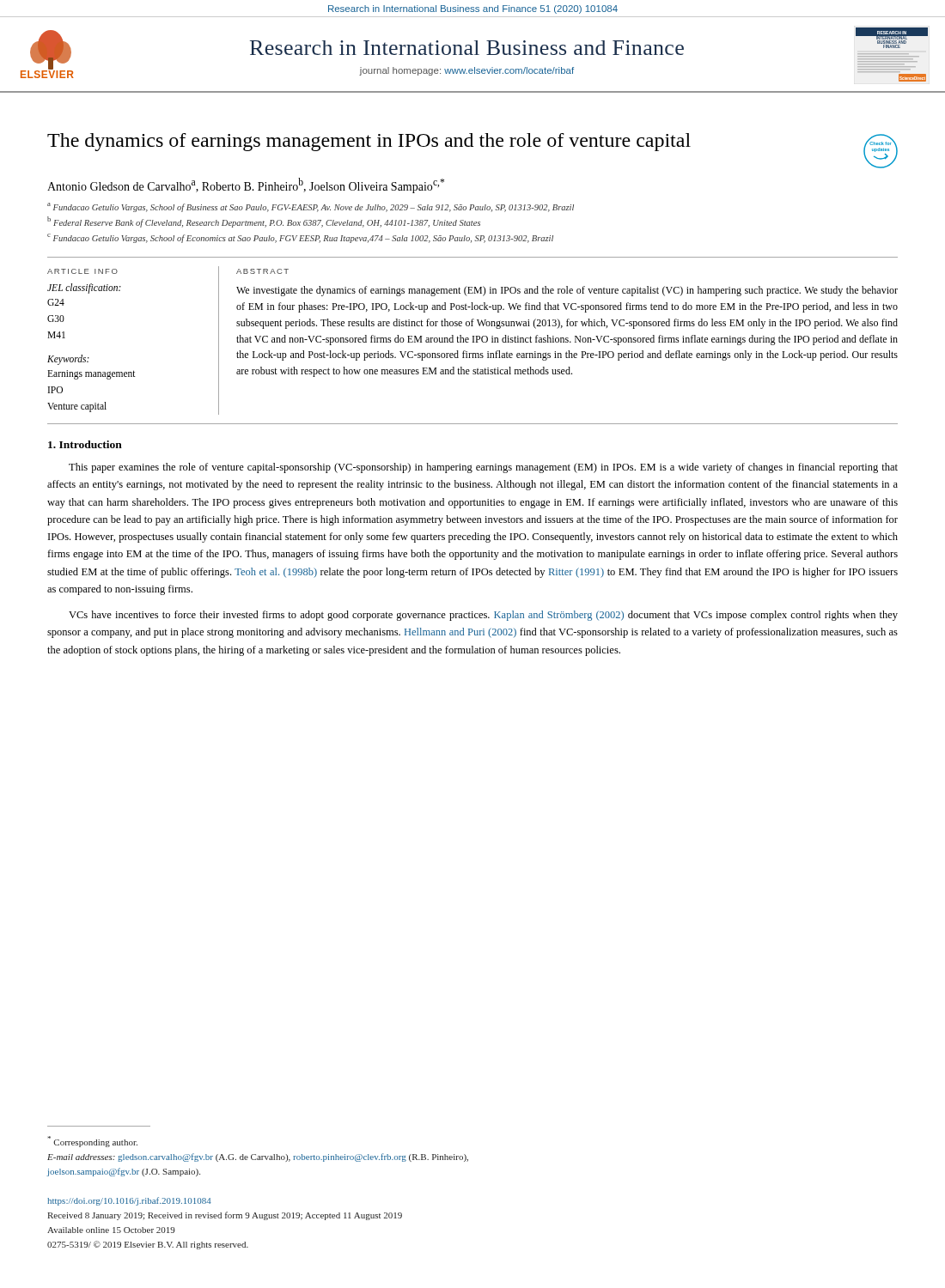Viewport: 945px width, 1288px height.
Task: Find the block starting "1. Introduction"
Action: point(85,444)
